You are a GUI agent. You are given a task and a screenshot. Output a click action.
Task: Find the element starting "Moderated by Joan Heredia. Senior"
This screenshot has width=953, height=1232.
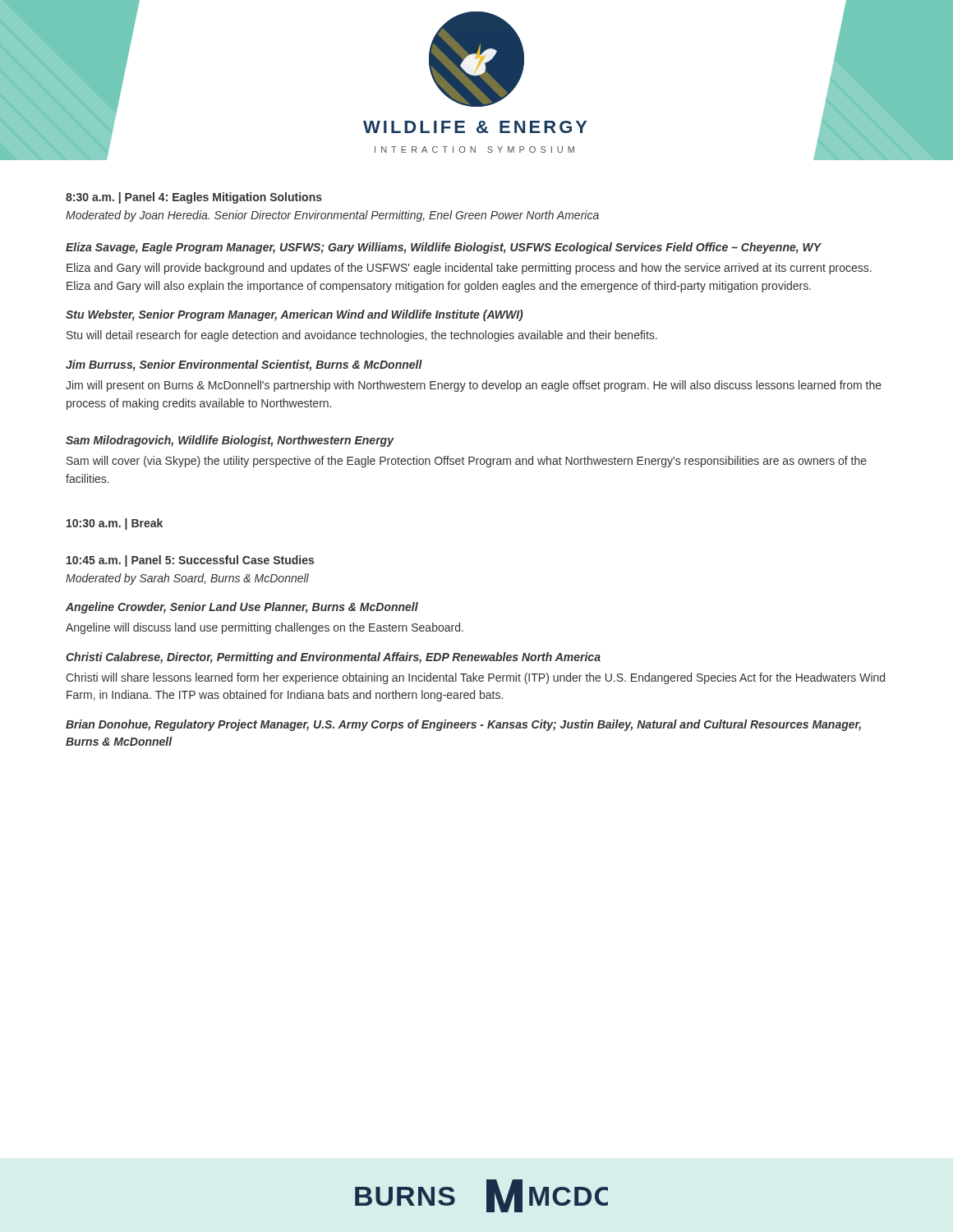point(332,215)
